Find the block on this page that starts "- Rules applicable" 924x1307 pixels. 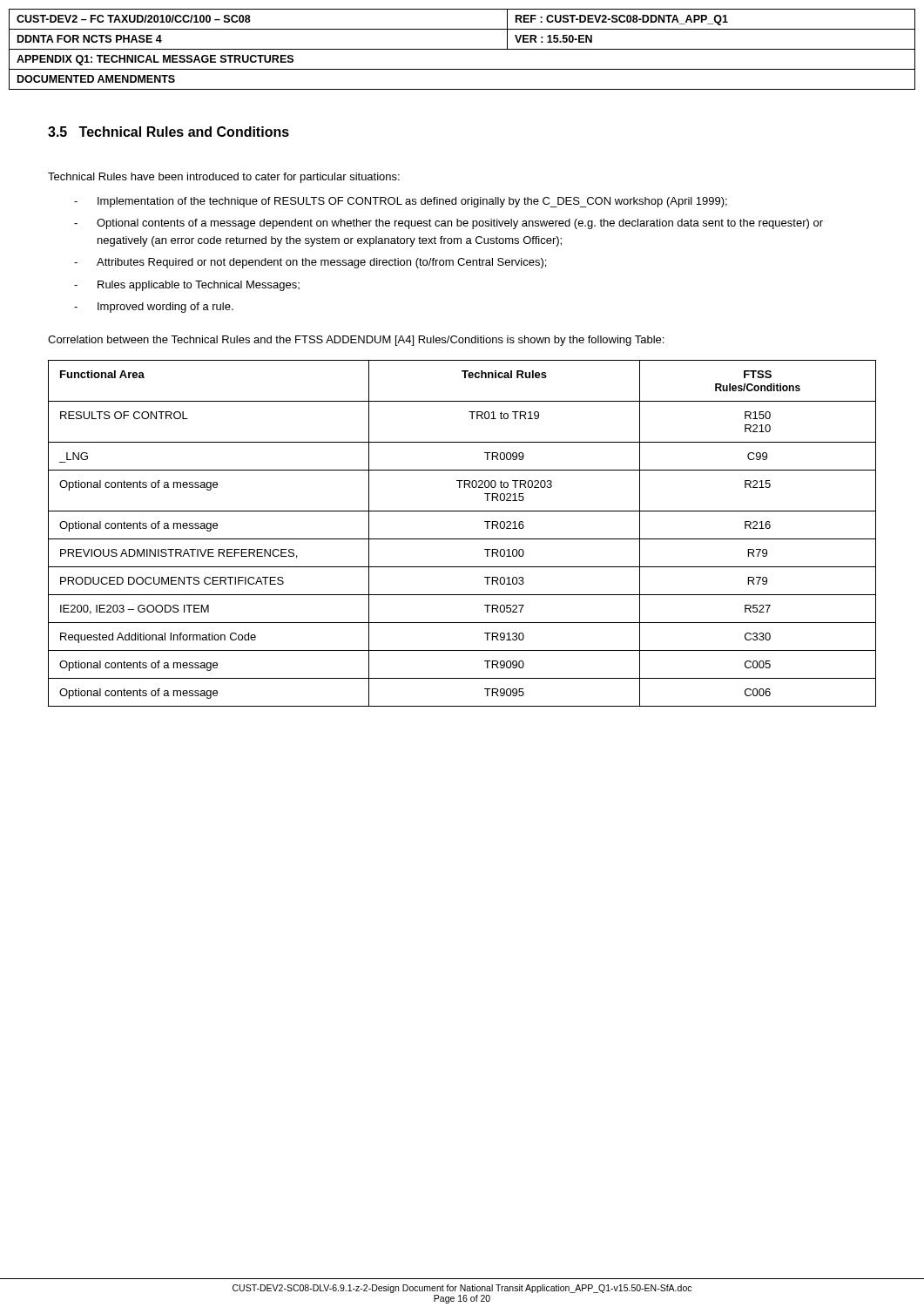(x=187, y=286)
